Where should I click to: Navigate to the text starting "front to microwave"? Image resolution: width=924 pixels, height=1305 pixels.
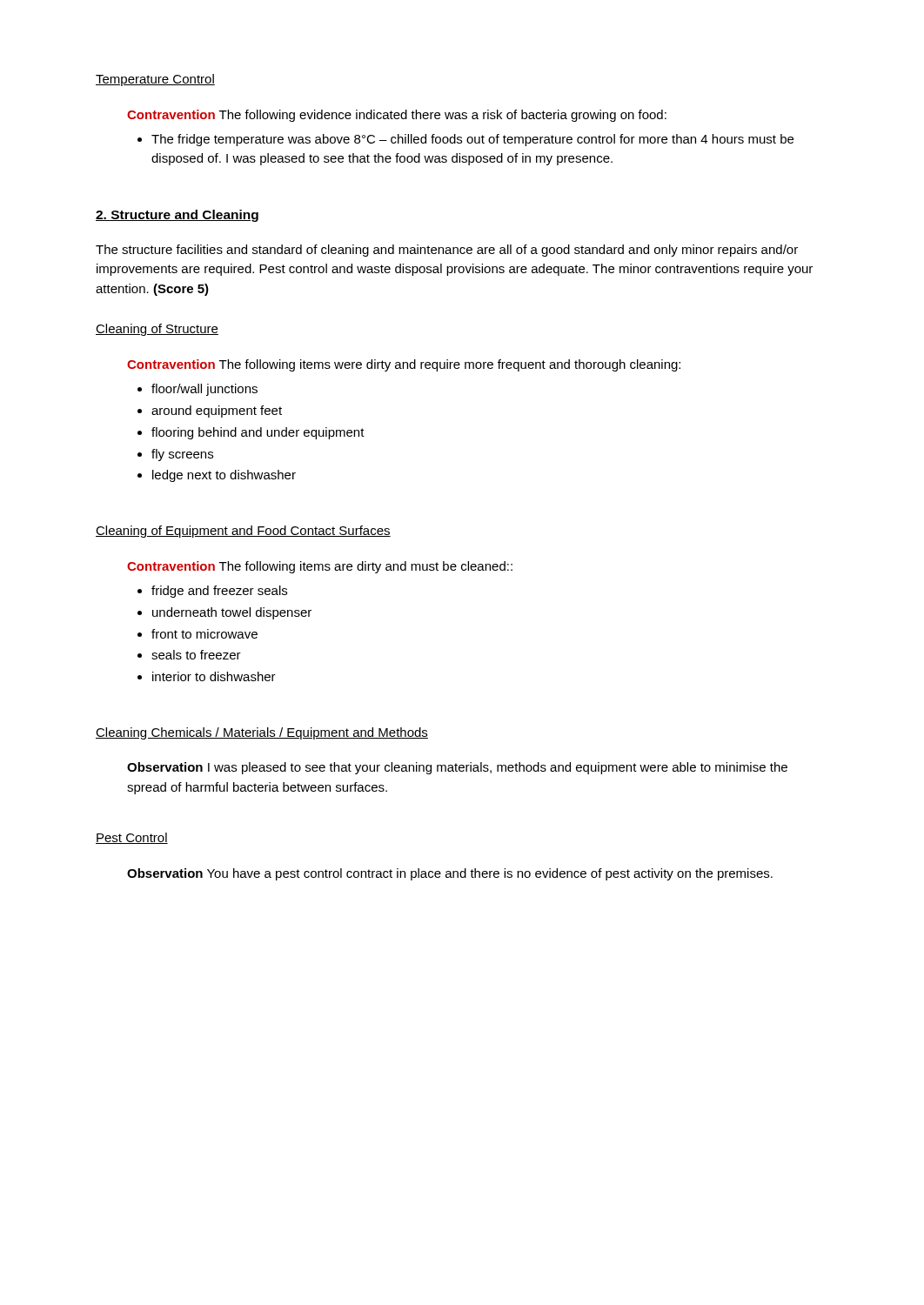point(205,633)
